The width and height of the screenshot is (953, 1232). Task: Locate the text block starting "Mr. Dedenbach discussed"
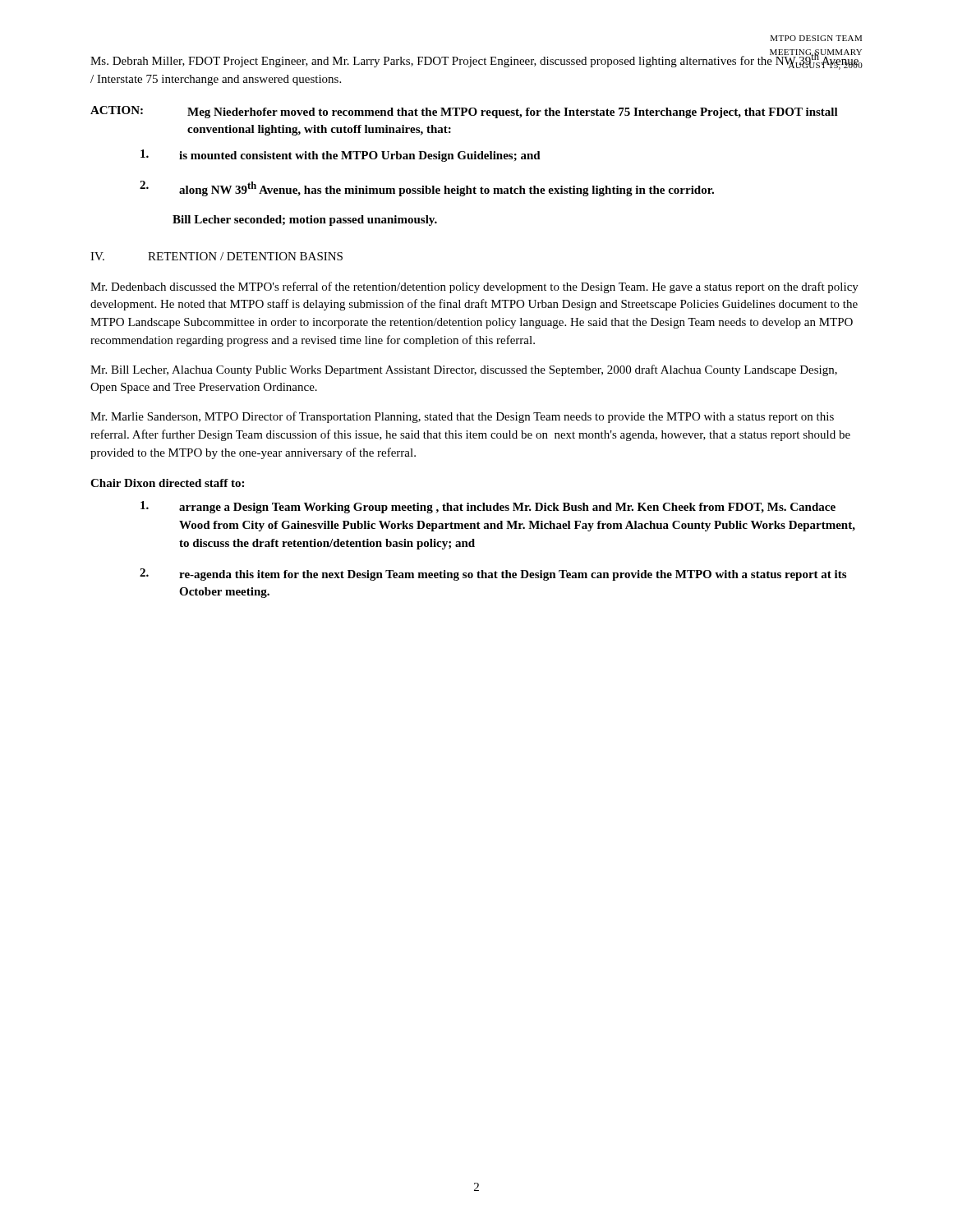474,313
